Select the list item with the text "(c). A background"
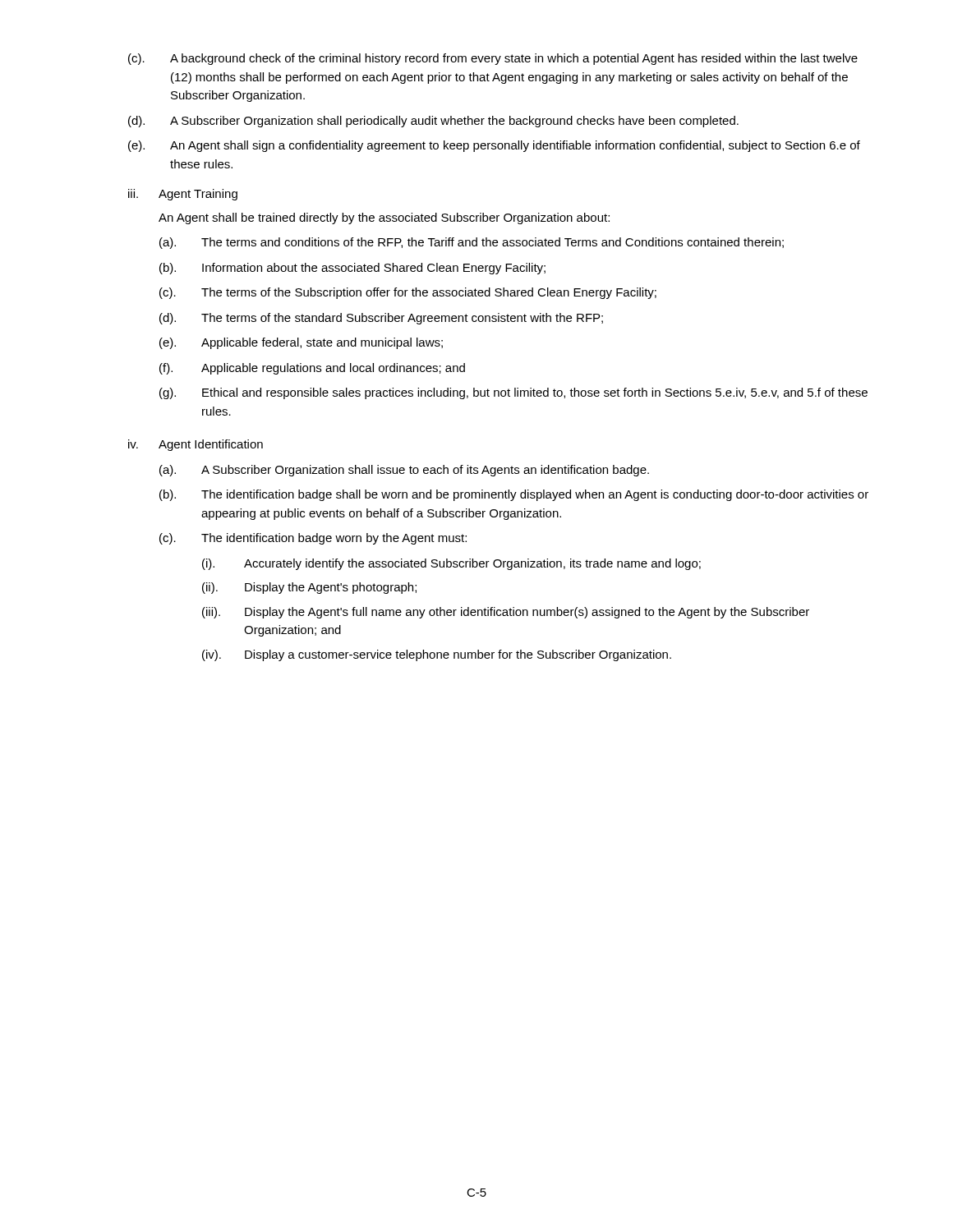Image resolution: width=953 pixels, height=1232 pixels. (x=503, y=77)
